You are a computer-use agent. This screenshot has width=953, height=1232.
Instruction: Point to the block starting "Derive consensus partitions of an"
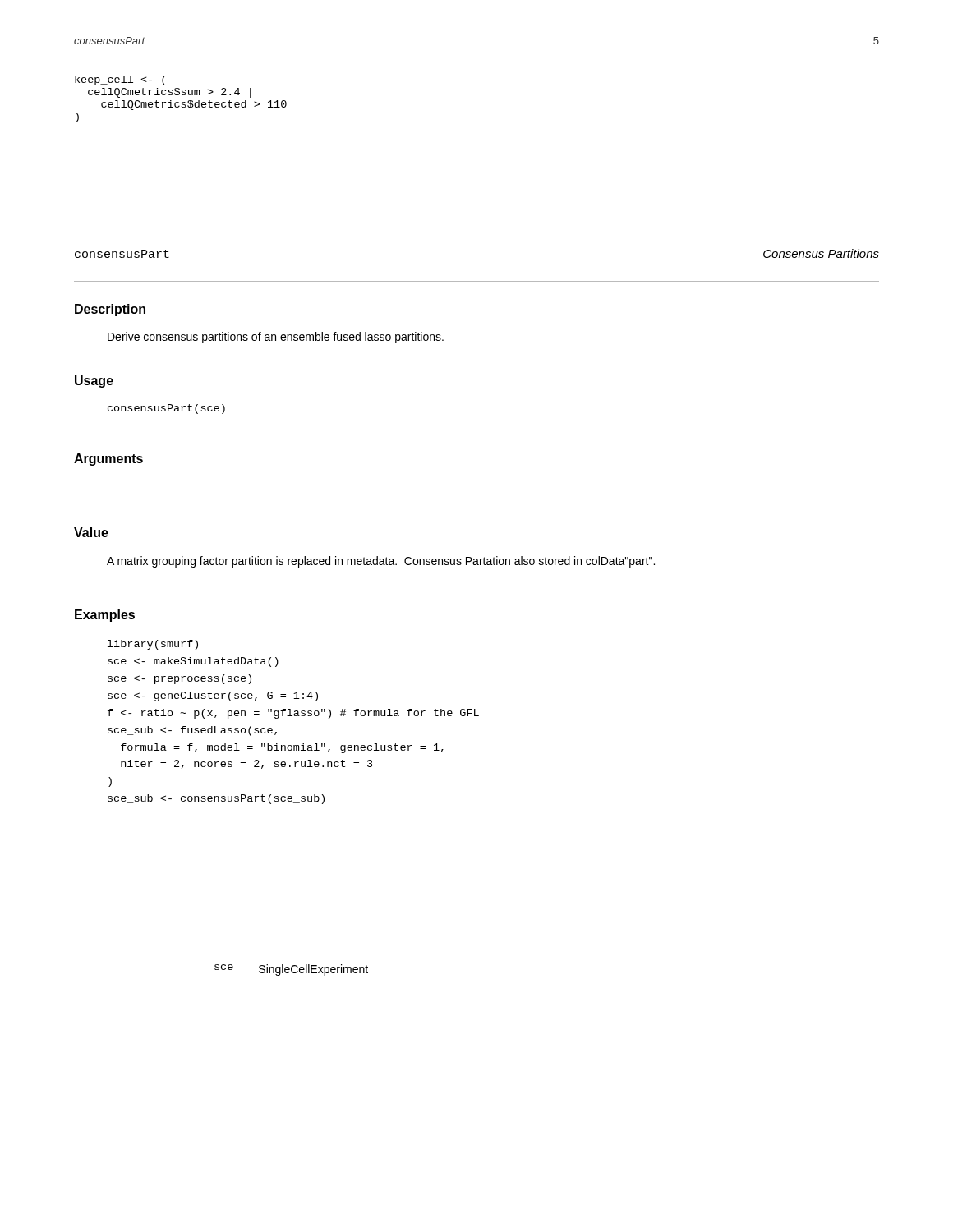pos(276,337)
